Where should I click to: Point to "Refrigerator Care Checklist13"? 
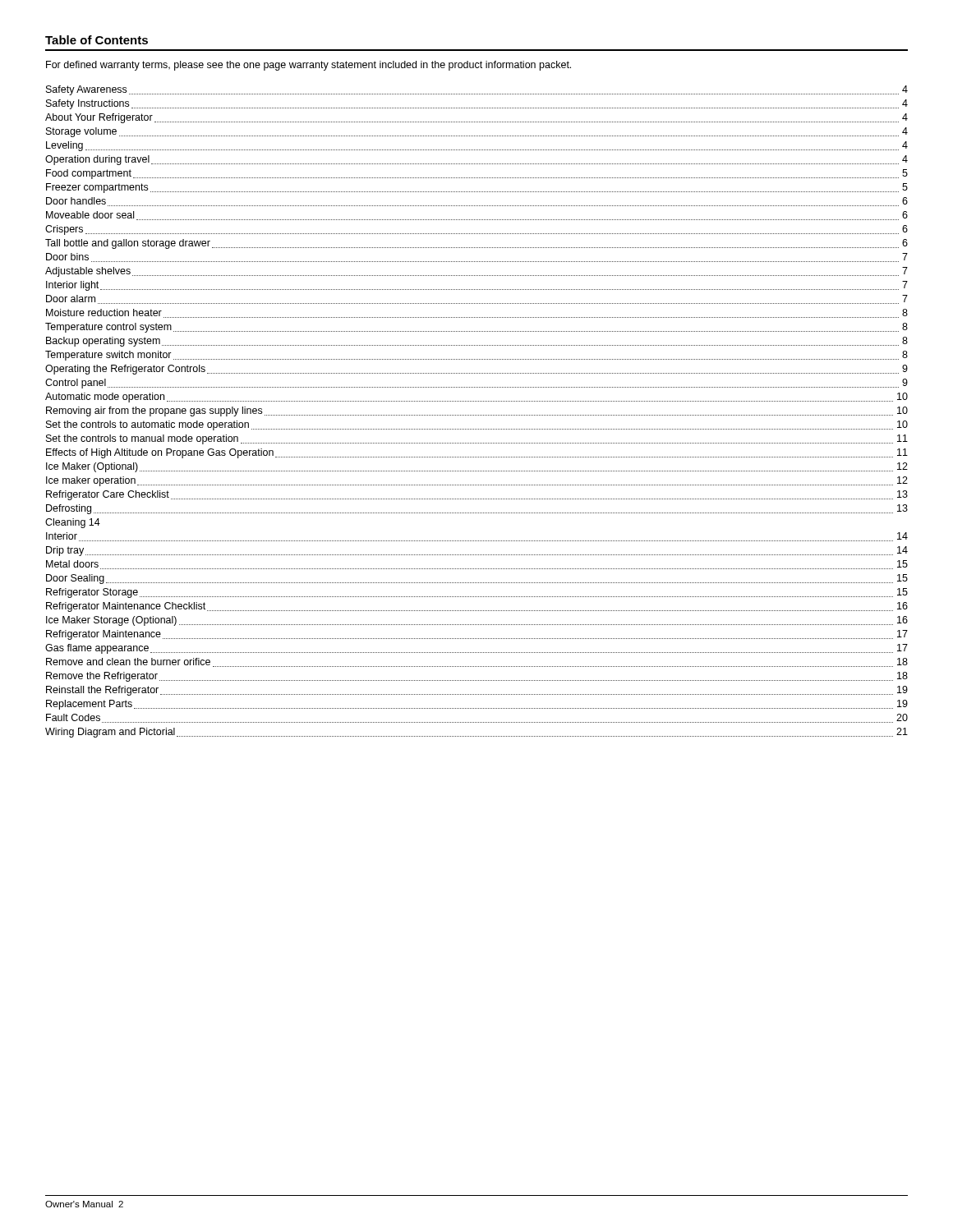tap(476, 494)
